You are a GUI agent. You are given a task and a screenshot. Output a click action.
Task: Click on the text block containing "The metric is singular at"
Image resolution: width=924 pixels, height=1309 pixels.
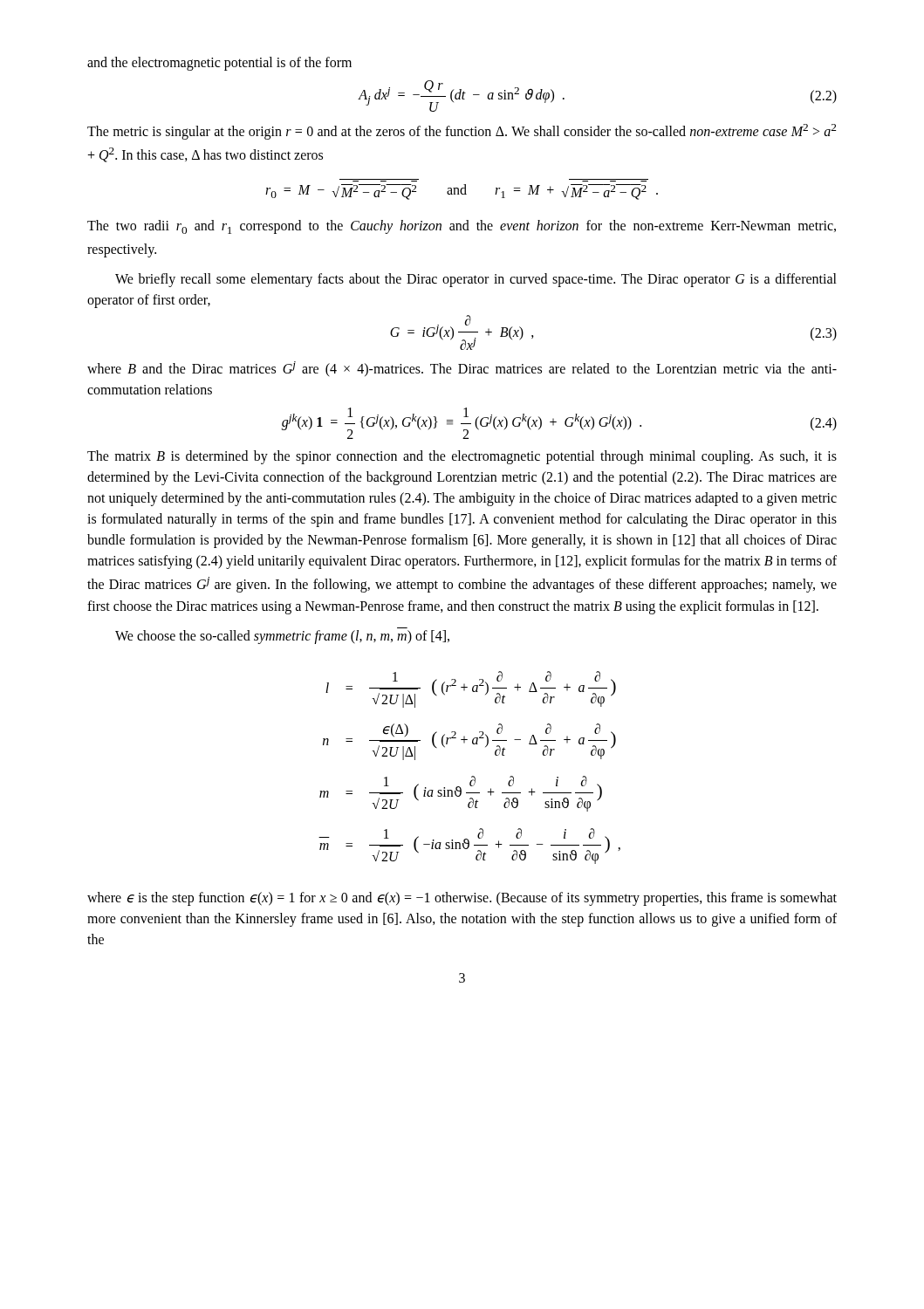coord(462,143)
